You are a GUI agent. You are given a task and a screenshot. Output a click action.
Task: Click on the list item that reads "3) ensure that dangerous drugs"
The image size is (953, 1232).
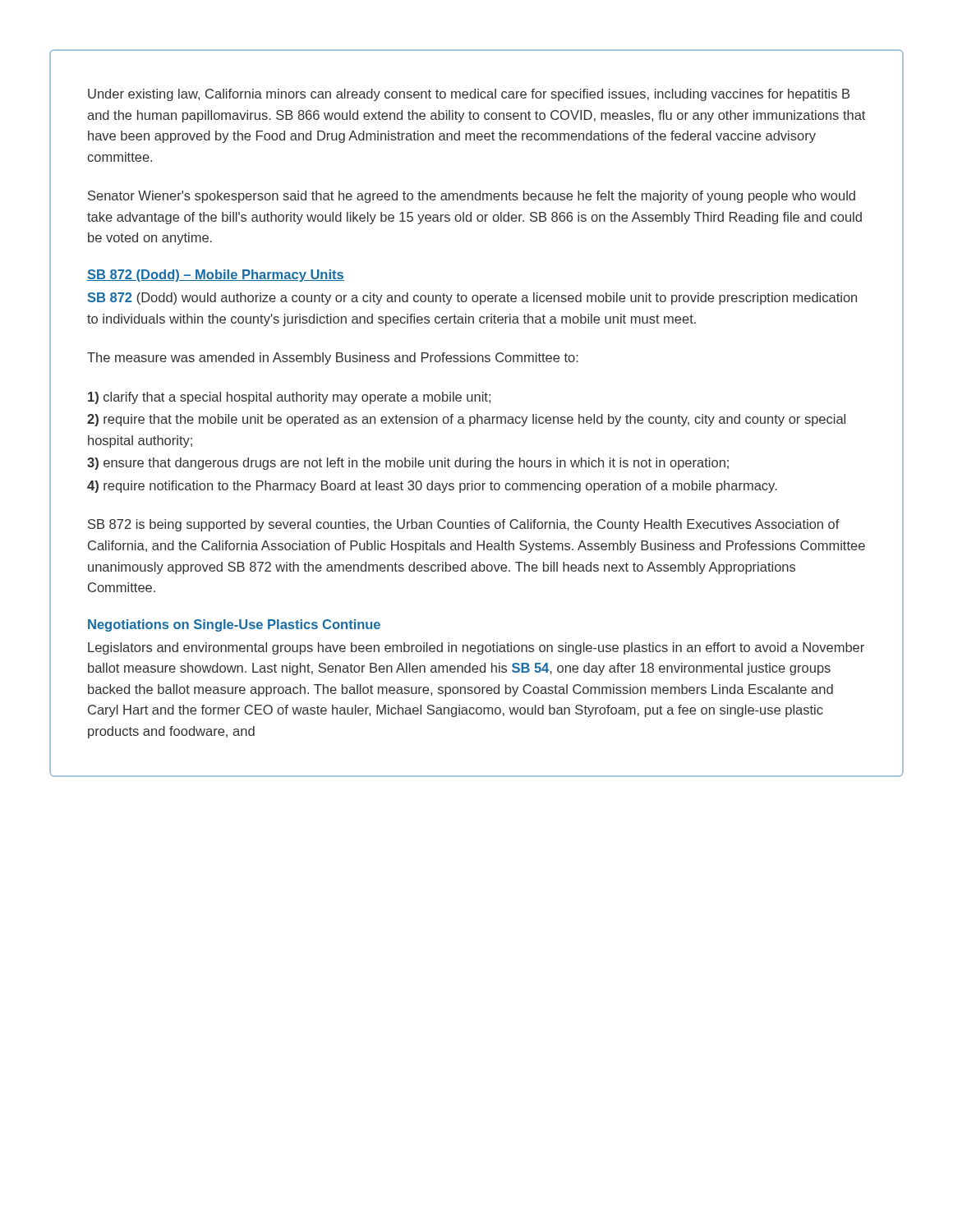pyautogui.click(x=409, y=463)
